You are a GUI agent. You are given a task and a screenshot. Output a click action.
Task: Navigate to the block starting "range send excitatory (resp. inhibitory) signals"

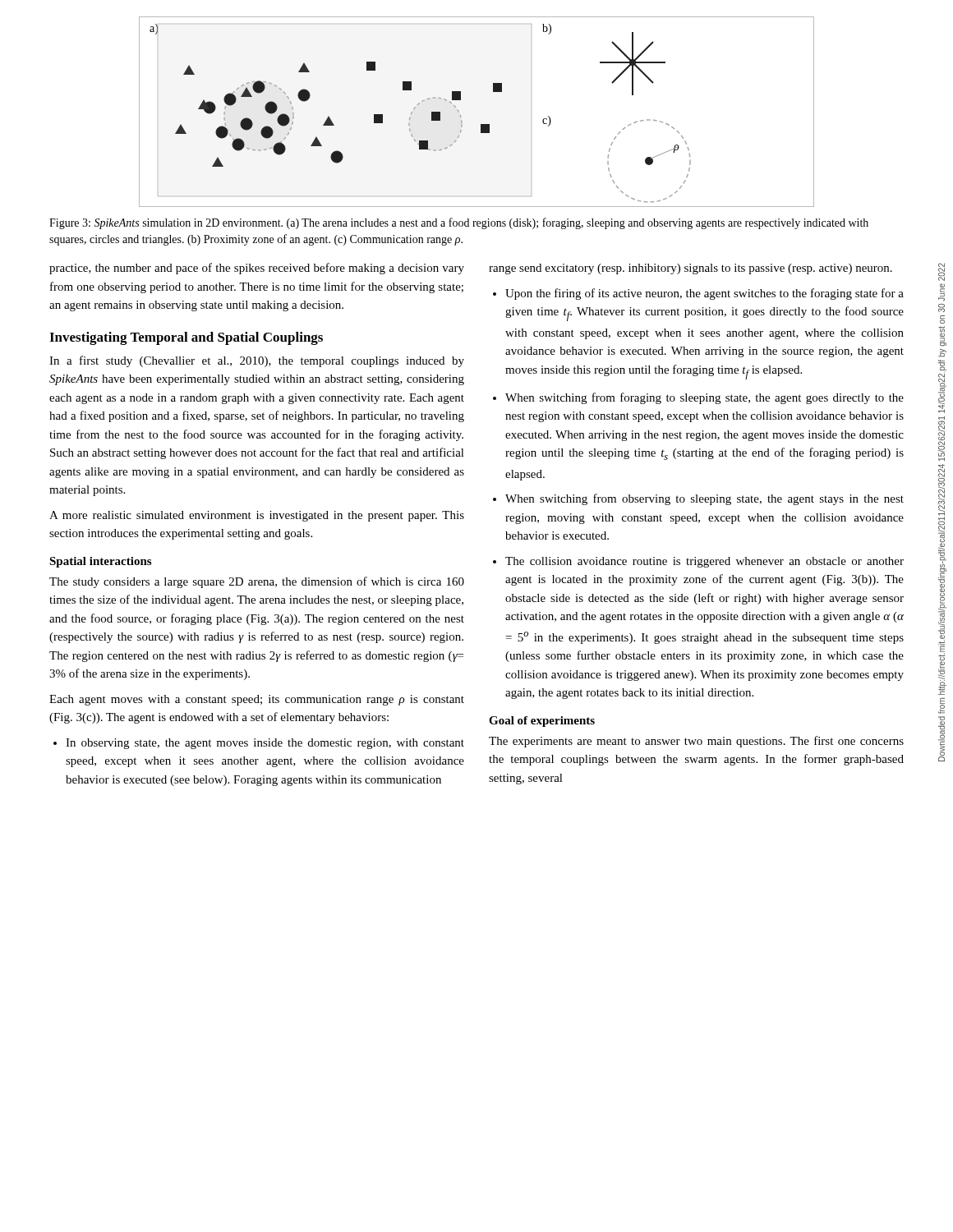tap(696, 268)
